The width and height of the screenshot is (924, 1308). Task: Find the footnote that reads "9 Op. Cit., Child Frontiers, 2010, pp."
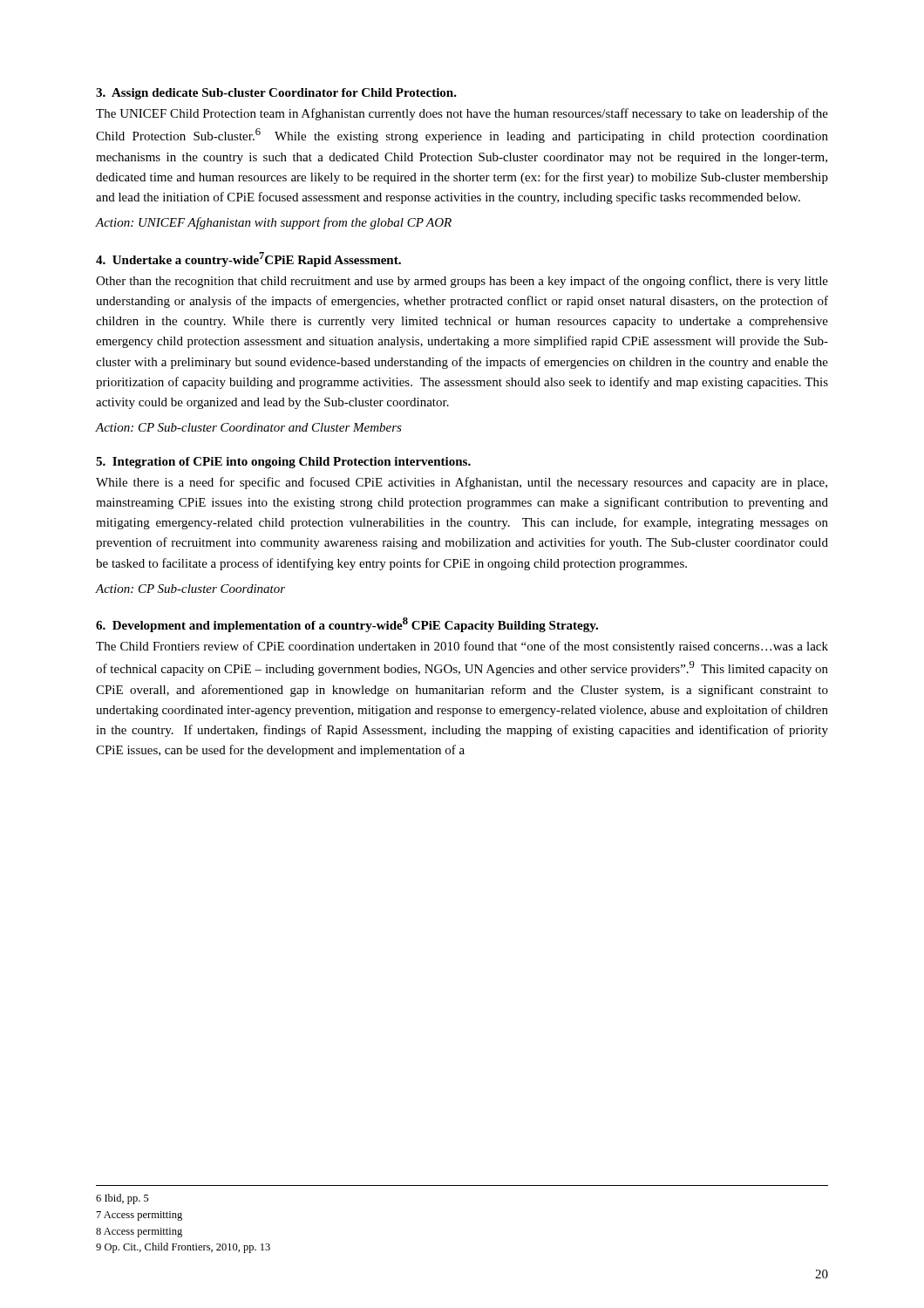coord(183,1247)
